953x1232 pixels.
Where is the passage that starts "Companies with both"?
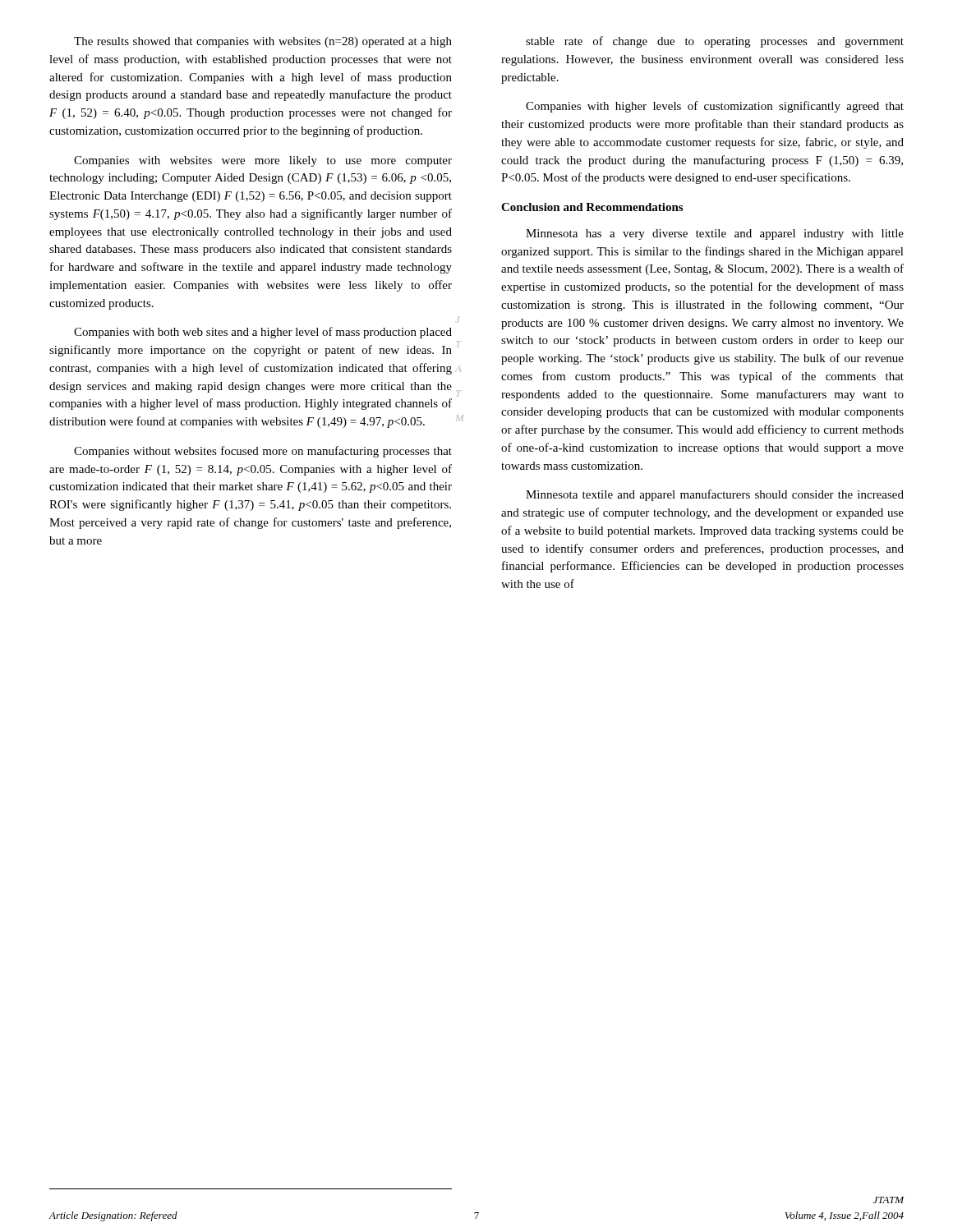(x=251, y=377)
